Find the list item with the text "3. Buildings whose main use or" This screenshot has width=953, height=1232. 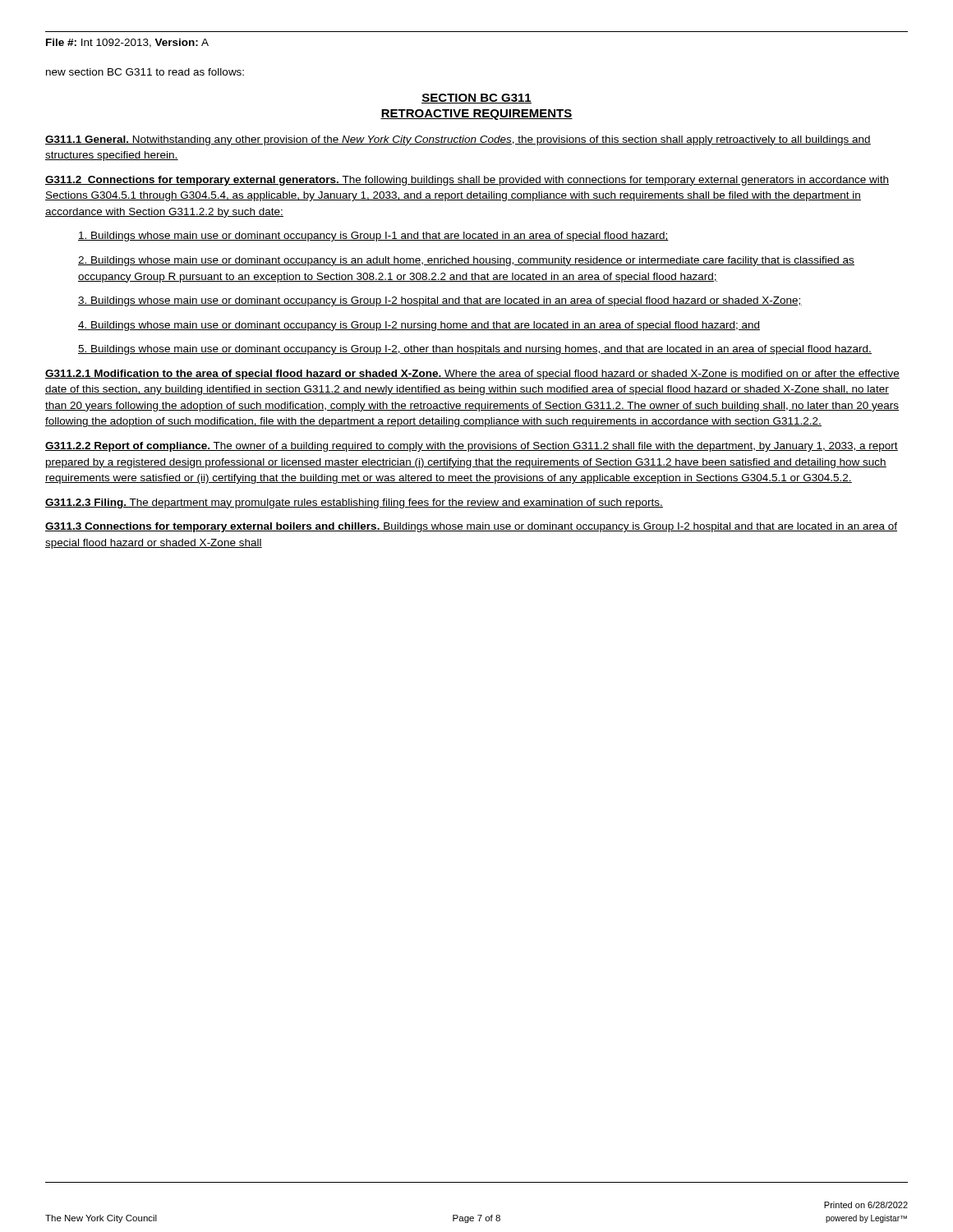(x=440, y=300)
